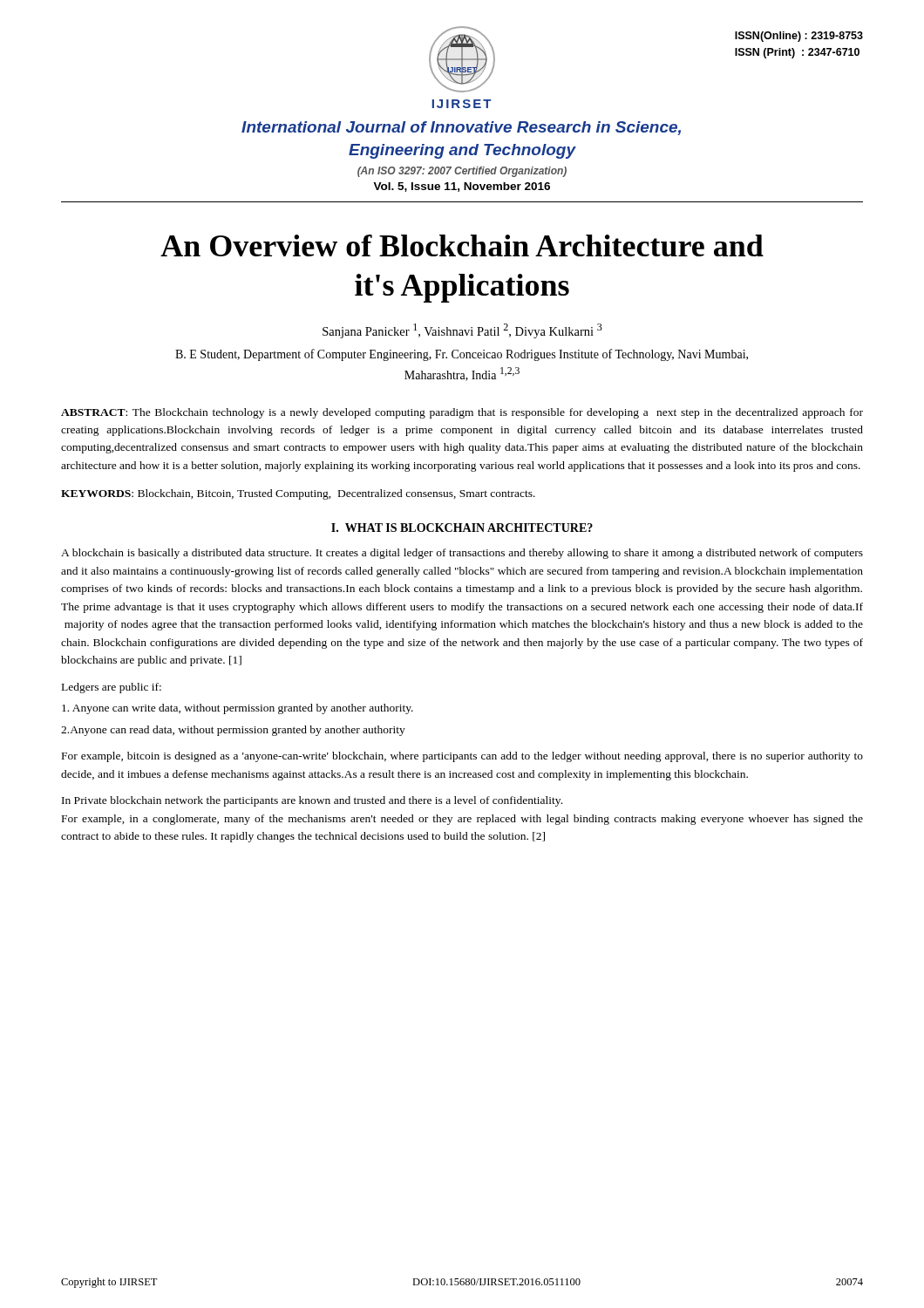Viewport: 924px width, 1308px height.
Task: Click on the text with the text "Ledgers are public if:"
Action: pos(111,686)
